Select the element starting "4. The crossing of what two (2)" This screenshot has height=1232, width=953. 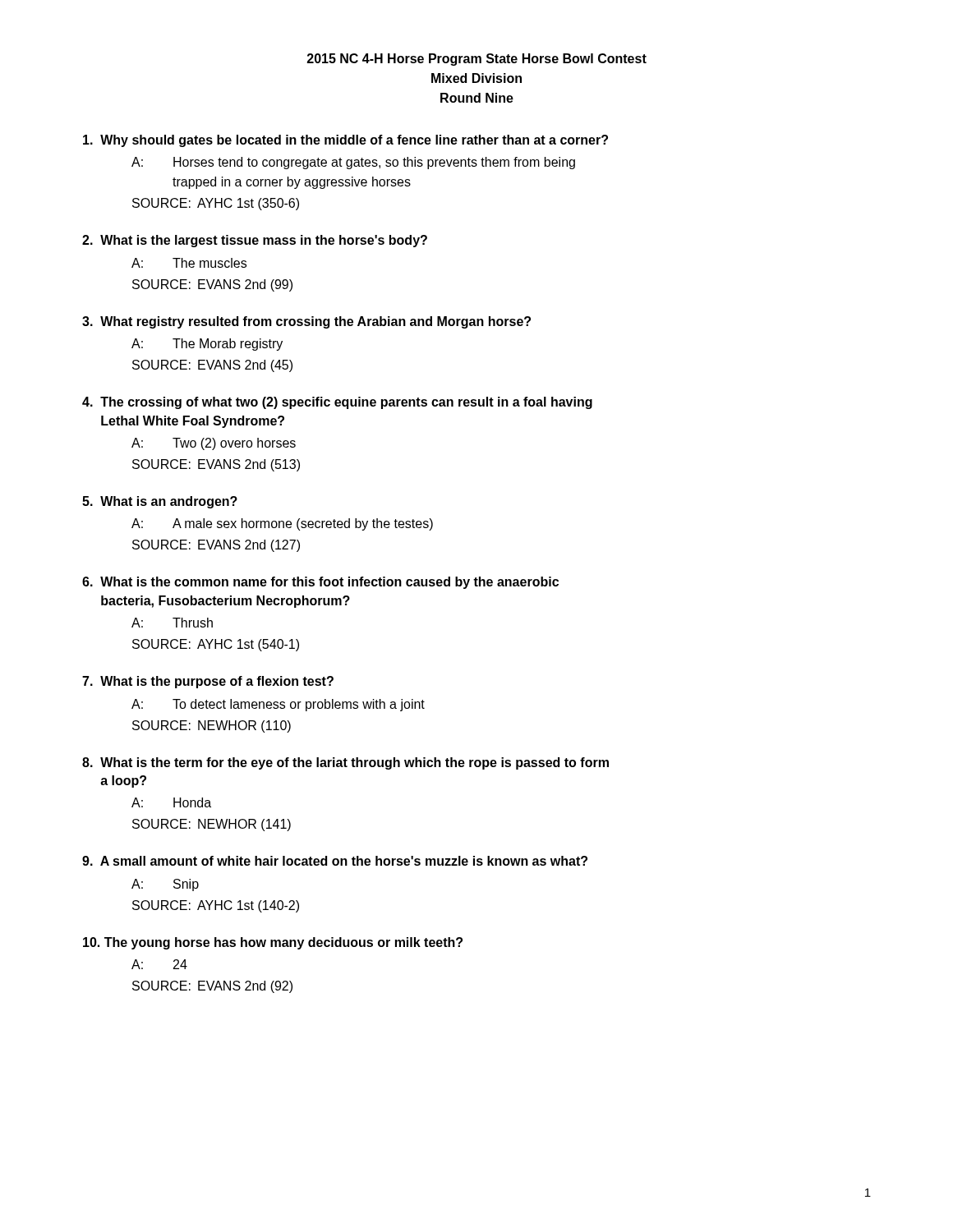click(x=337, y=403)
